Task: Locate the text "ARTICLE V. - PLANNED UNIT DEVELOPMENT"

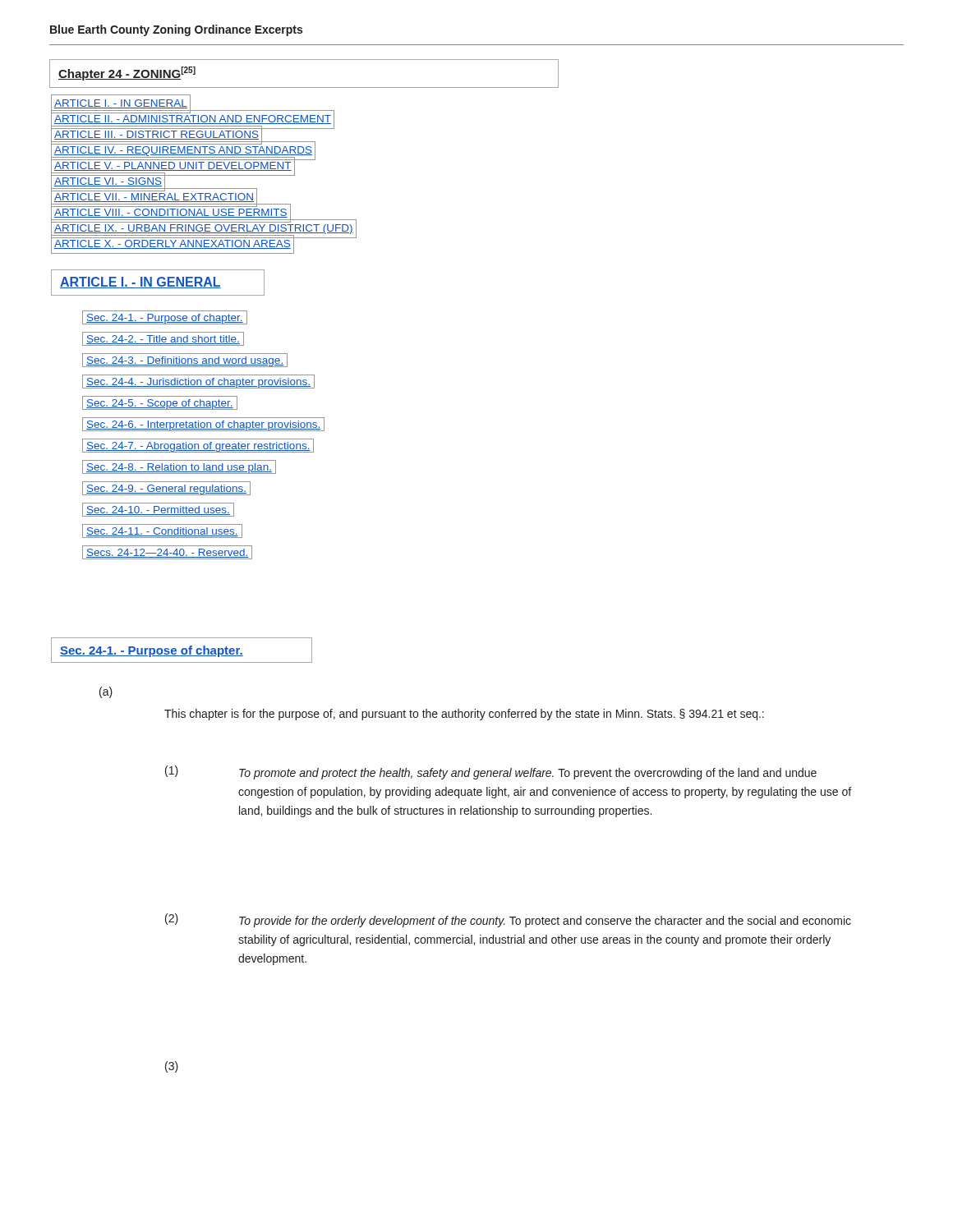Action: point(173,166)
